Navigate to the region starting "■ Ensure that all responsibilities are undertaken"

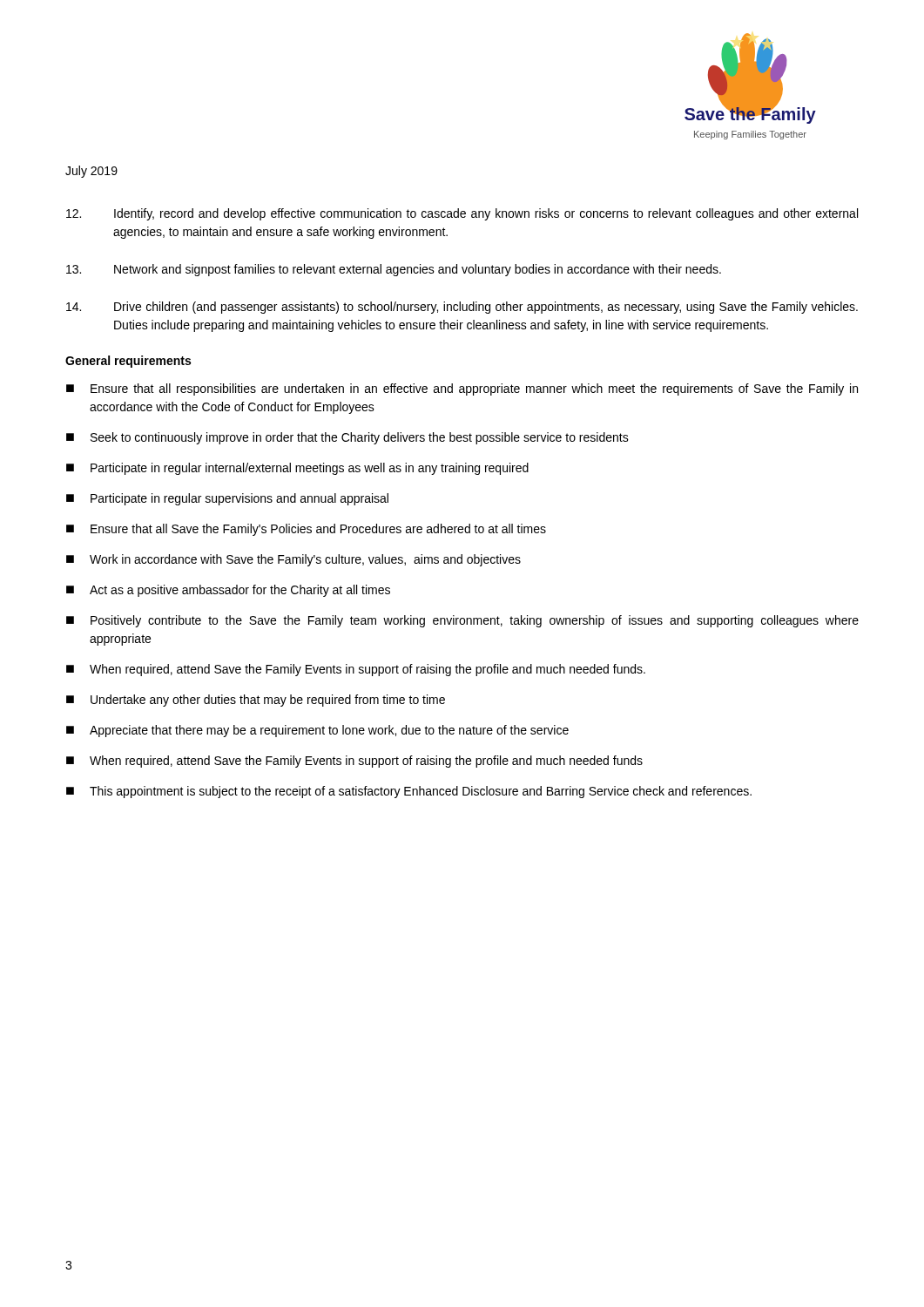click(x=462, y=398)
